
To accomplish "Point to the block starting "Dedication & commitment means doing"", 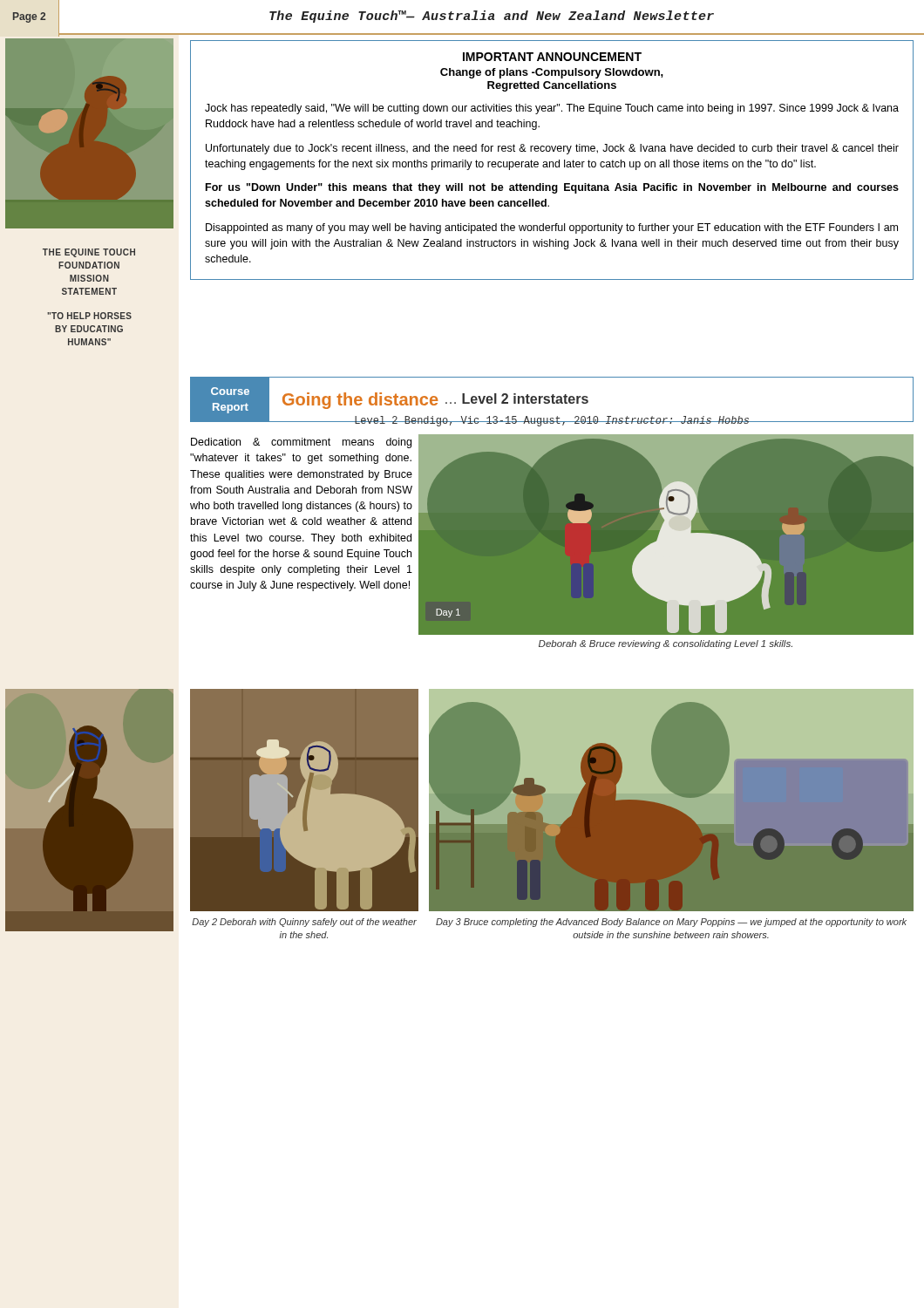I will point(301,514).
